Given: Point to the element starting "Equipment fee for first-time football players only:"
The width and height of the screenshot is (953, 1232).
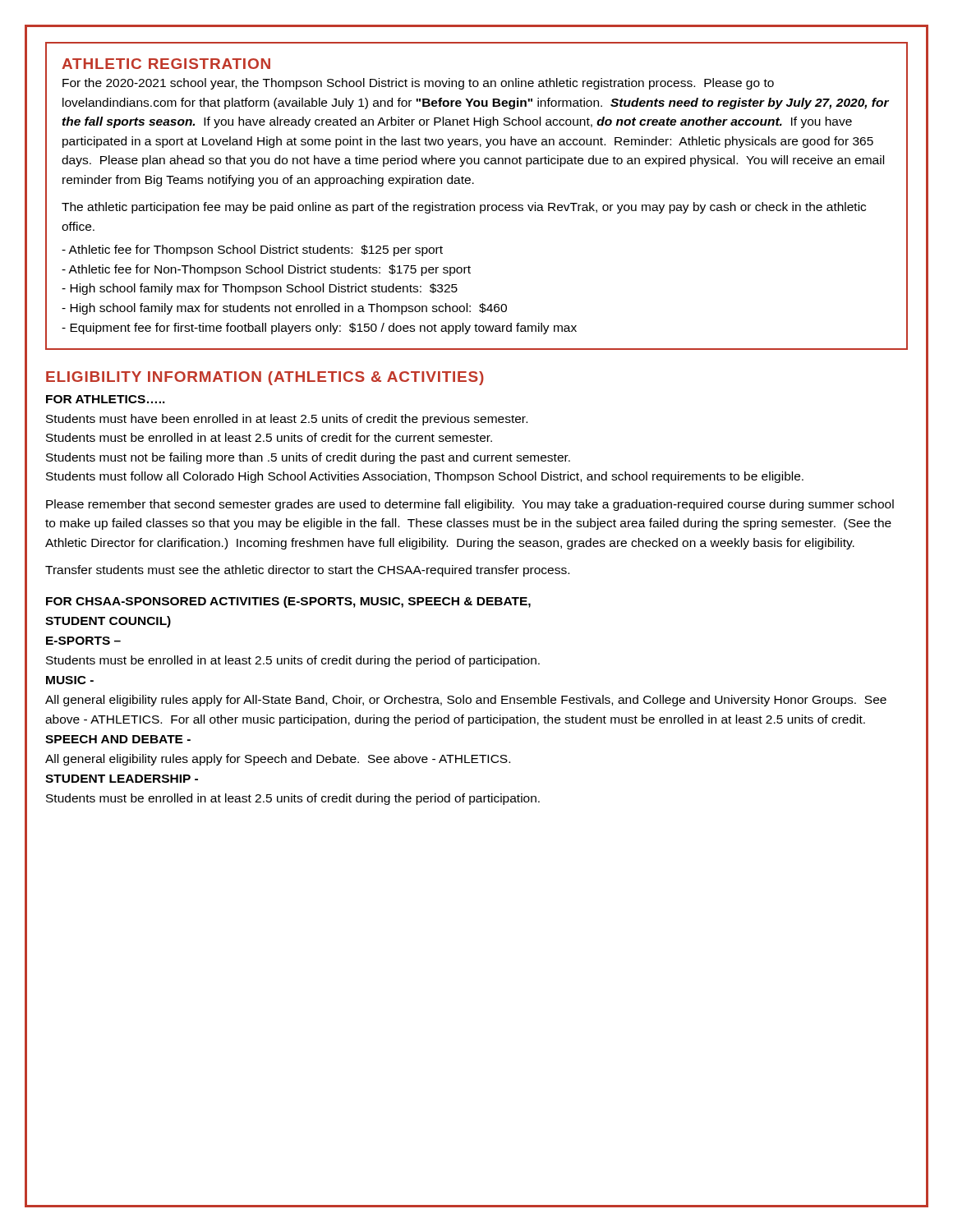Looking at the screenshot, I should 319,327.
